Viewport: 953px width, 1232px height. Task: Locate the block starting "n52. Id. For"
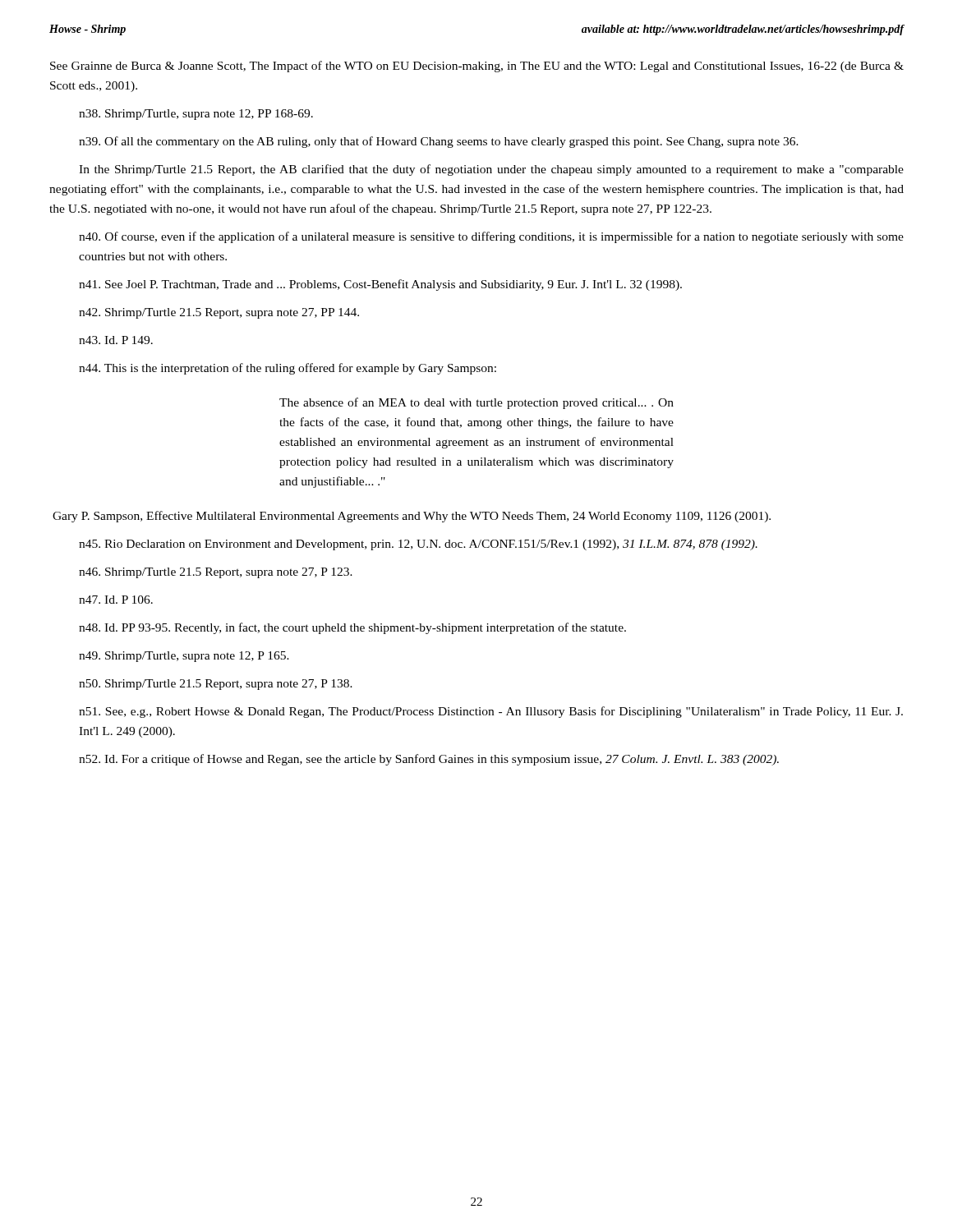(x=429, y=759)
